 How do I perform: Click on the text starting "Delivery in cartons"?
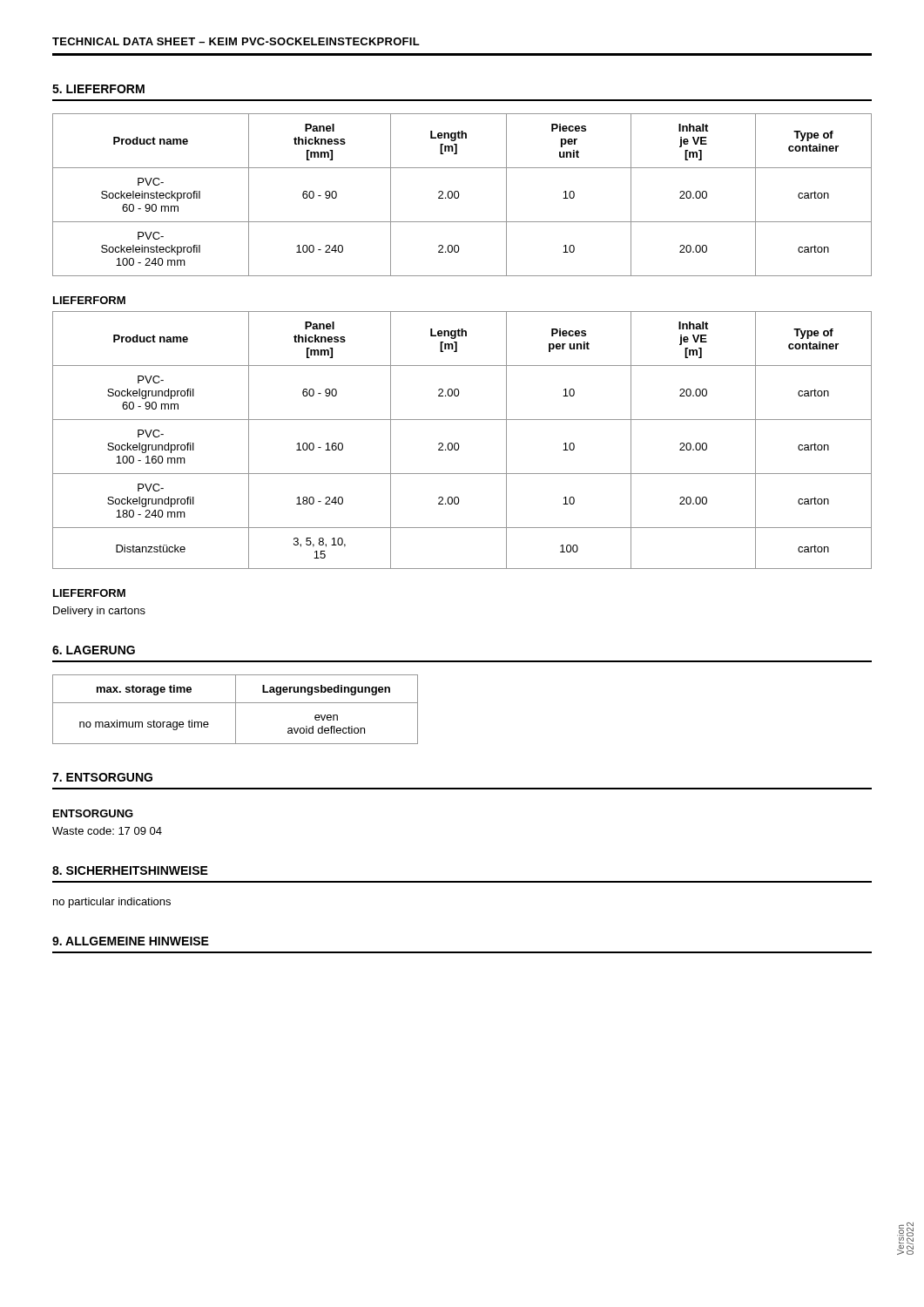pos(99,610)
